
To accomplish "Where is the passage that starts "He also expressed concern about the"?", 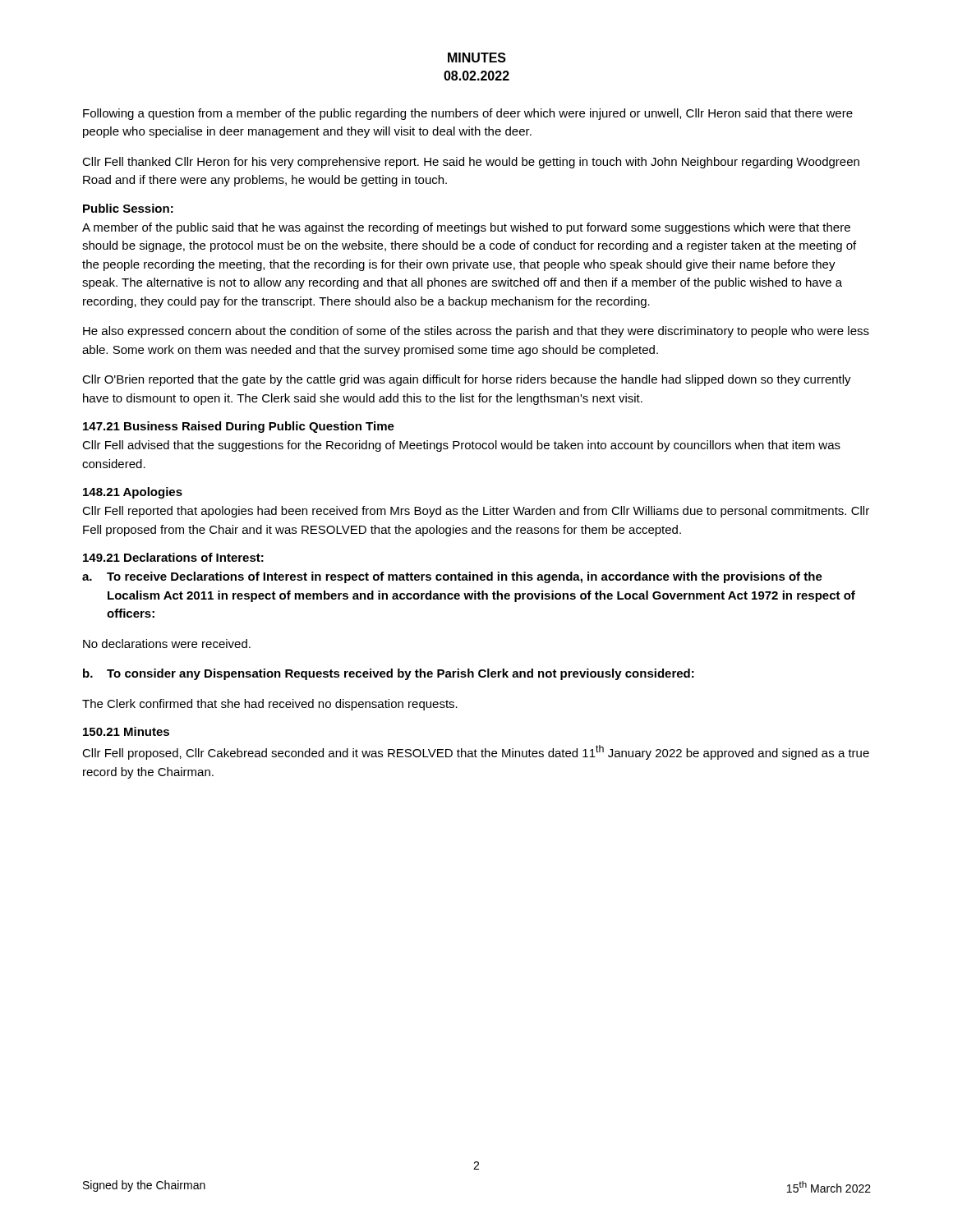I will click(476, 340).
